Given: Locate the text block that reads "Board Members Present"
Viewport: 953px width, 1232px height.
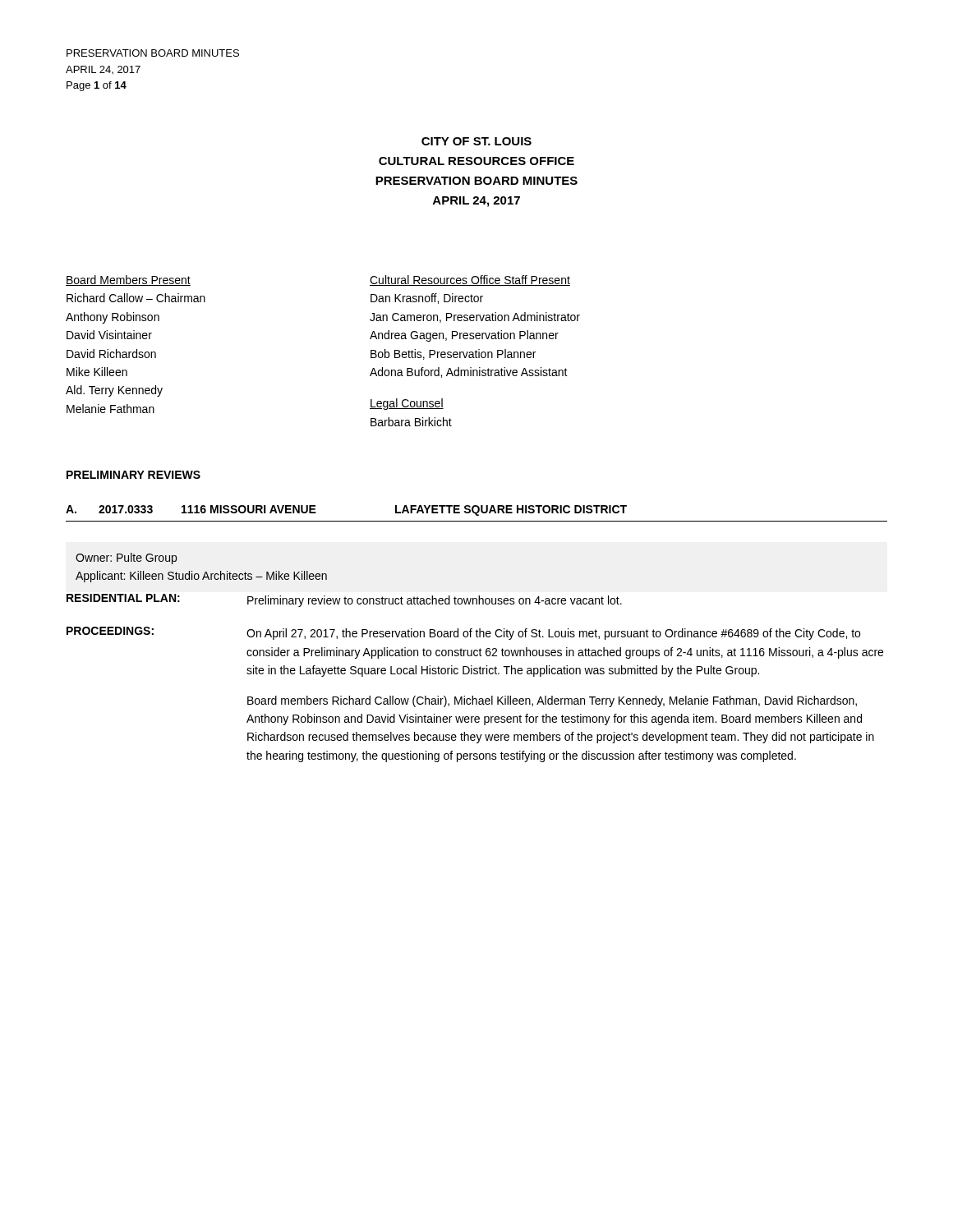Looking at the screenshot, I should [x=128, y=280].
